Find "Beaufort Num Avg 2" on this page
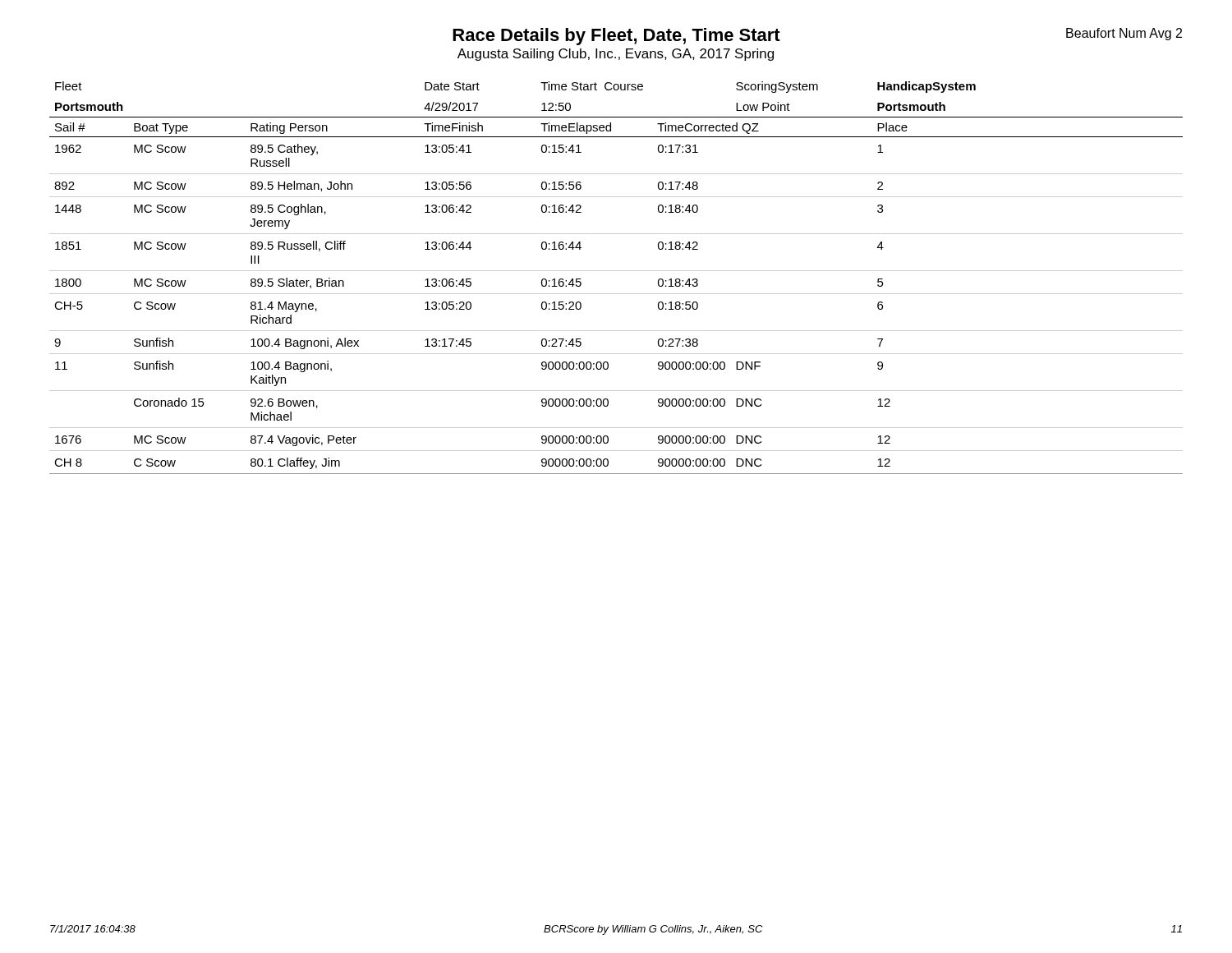 pos(1124,33)
